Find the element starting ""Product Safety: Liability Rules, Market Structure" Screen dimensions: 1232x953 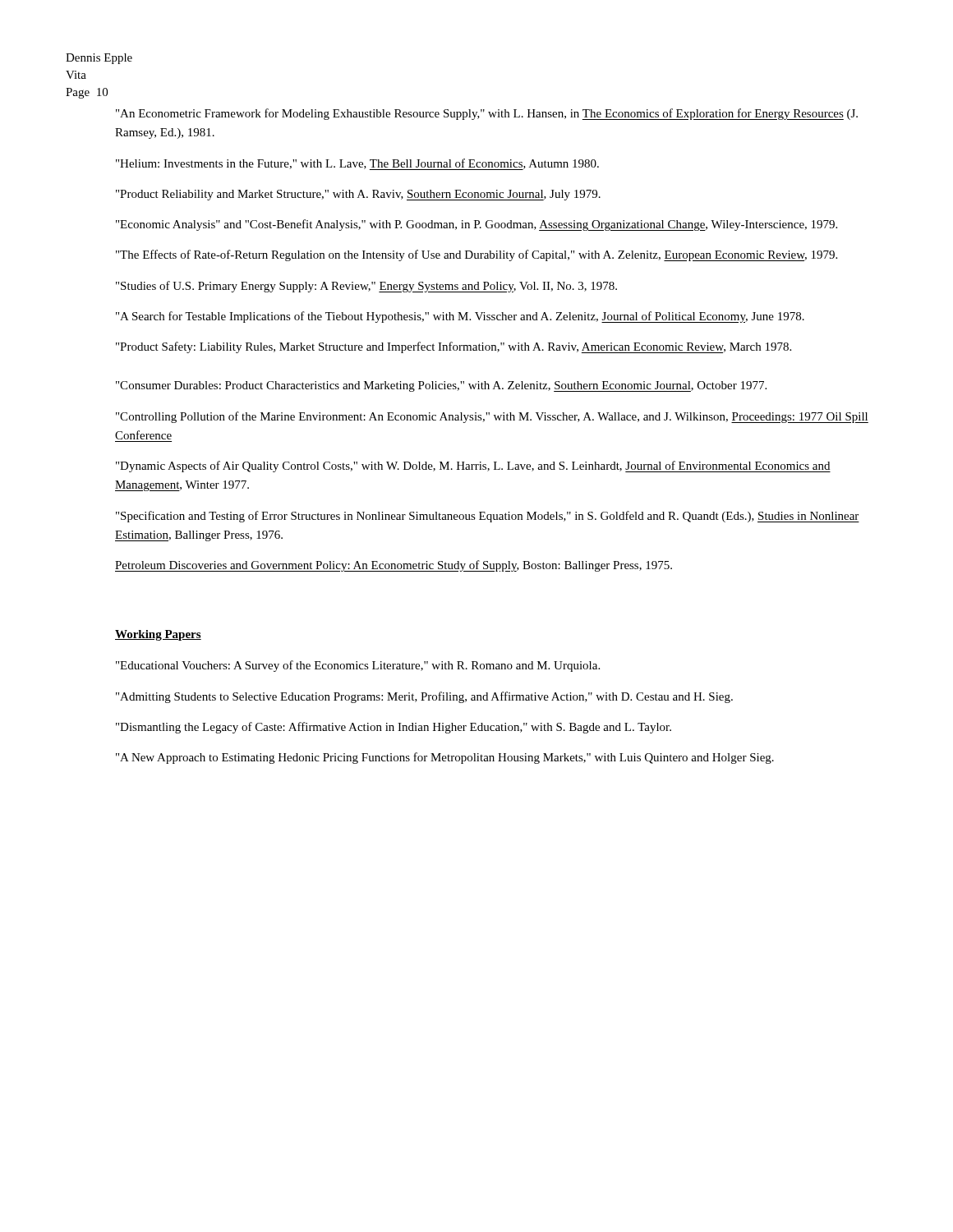(454, 347)
